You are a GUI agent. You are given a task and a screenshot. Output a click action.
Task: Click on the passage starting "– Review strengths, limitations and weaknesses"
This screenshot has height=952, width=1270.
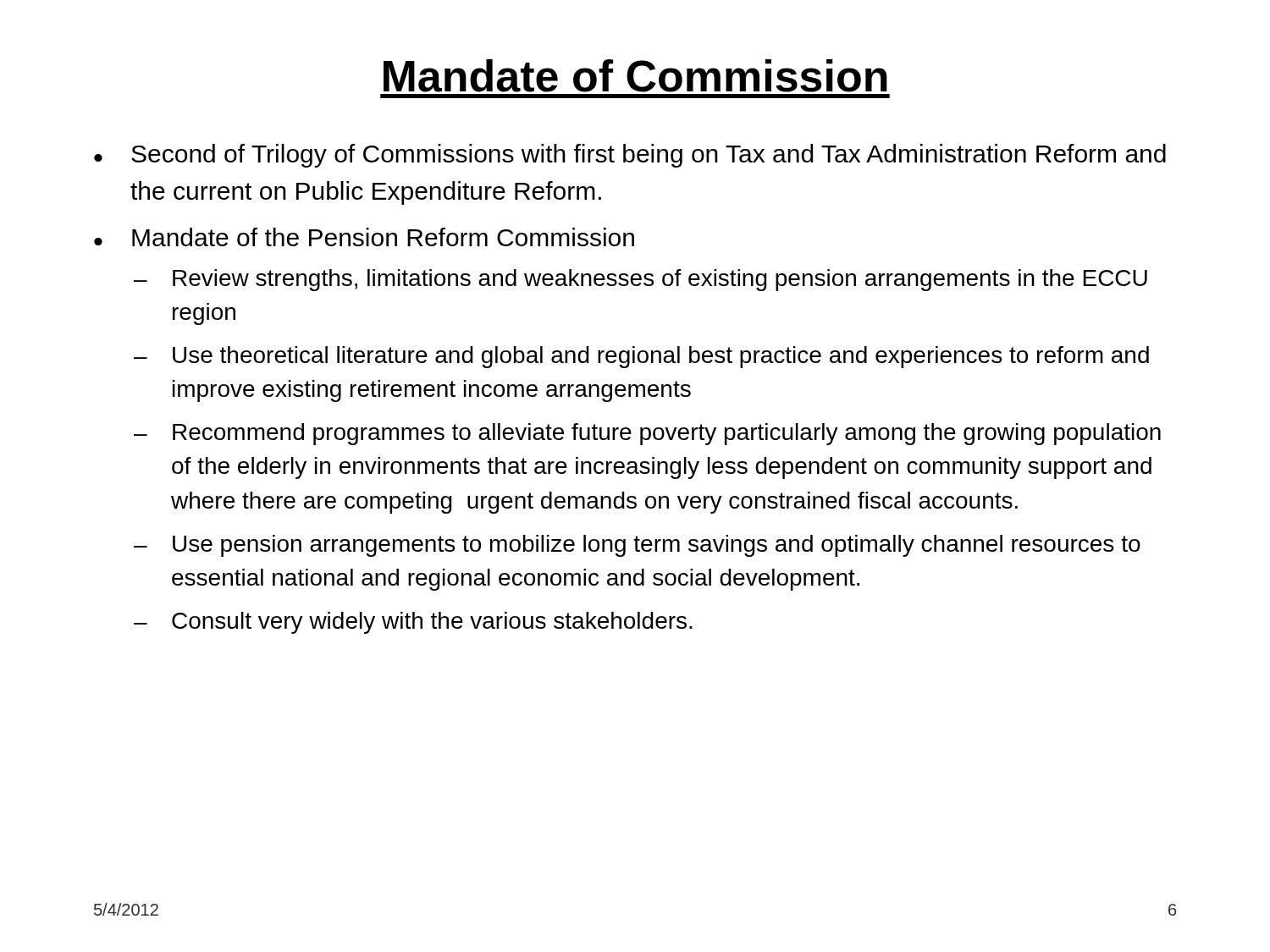click(x=654, y=295)
